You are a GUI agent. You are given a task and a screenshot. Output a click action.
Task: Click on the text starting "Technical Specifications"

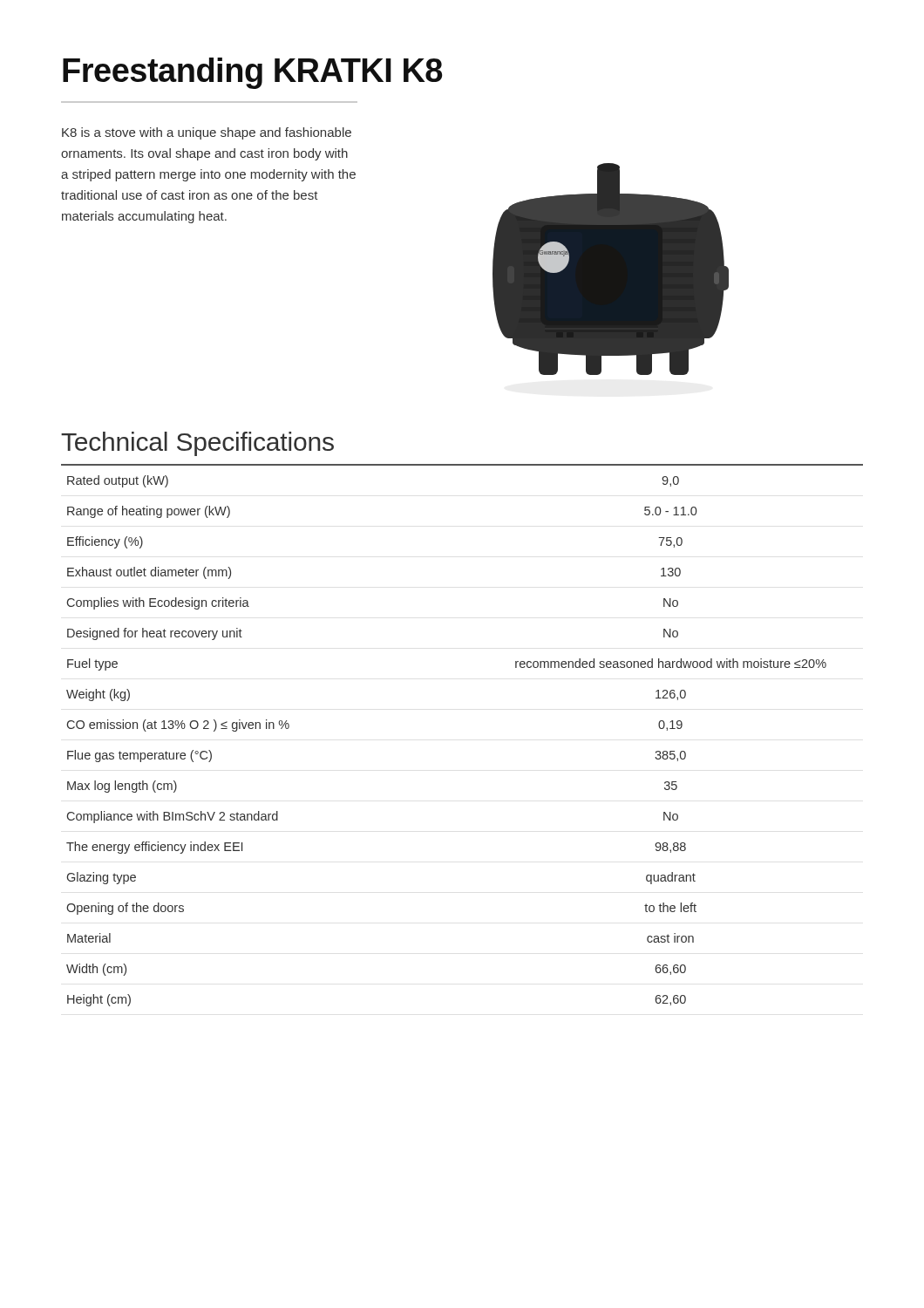click(197, 444)
